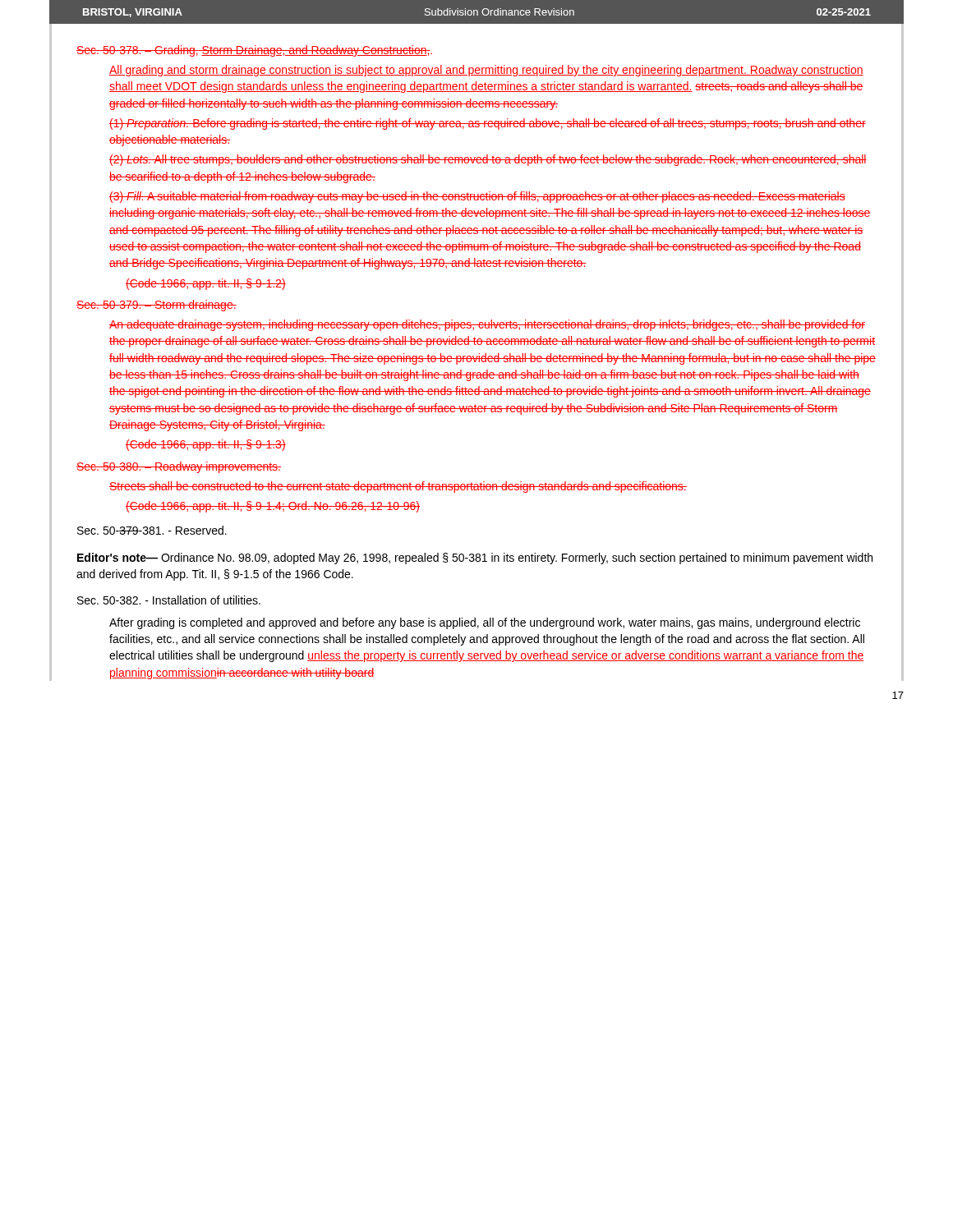
Task: Click the passage that begins "An adequate drainage system, including"
Action: [x=493, y=375]
